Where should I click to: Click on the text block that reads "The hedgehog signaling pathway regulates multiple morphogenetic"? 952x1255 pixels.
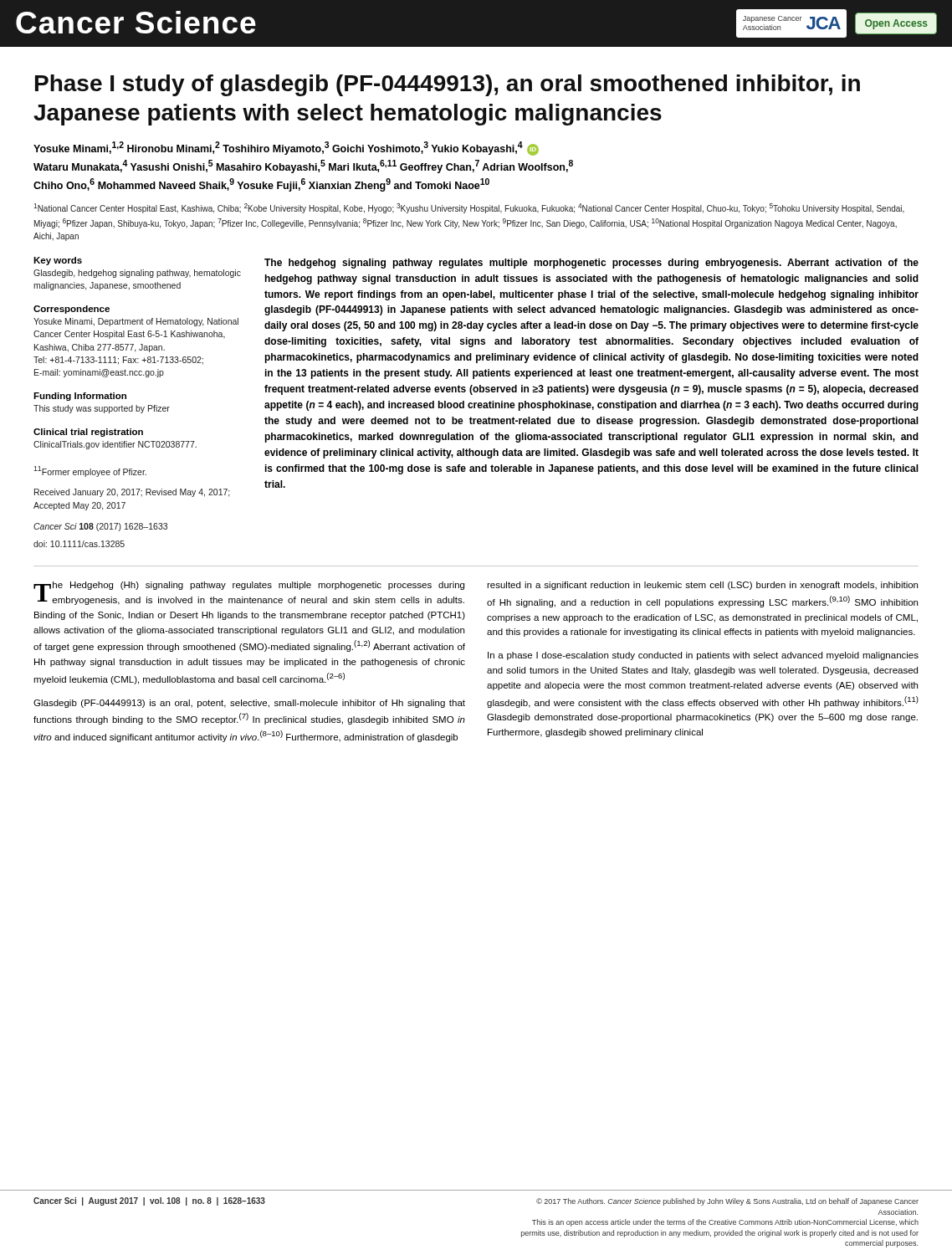click(591, 373)
